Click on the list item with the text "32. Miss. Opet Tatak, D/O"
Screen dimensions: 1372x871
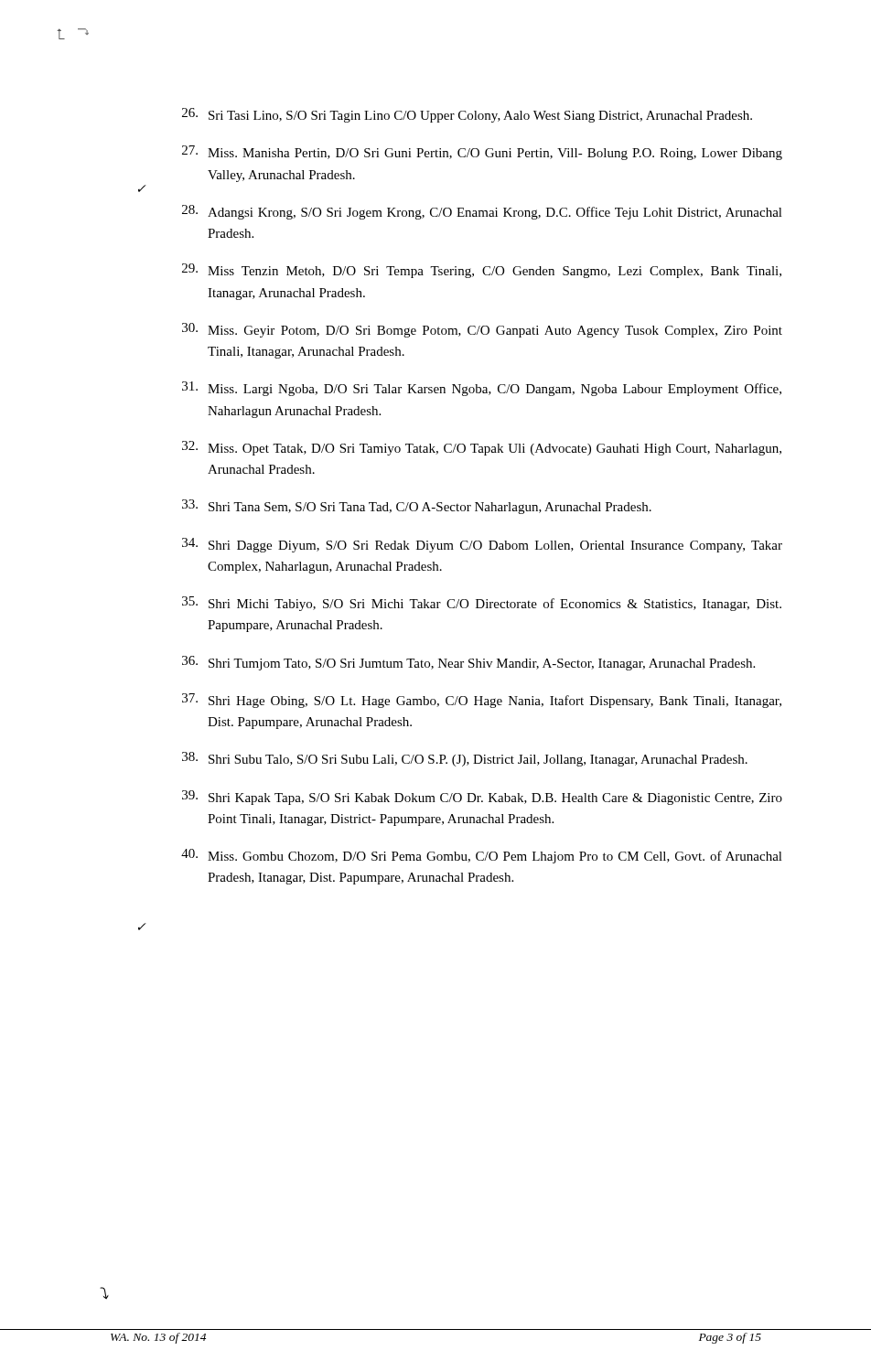(471, 459)
